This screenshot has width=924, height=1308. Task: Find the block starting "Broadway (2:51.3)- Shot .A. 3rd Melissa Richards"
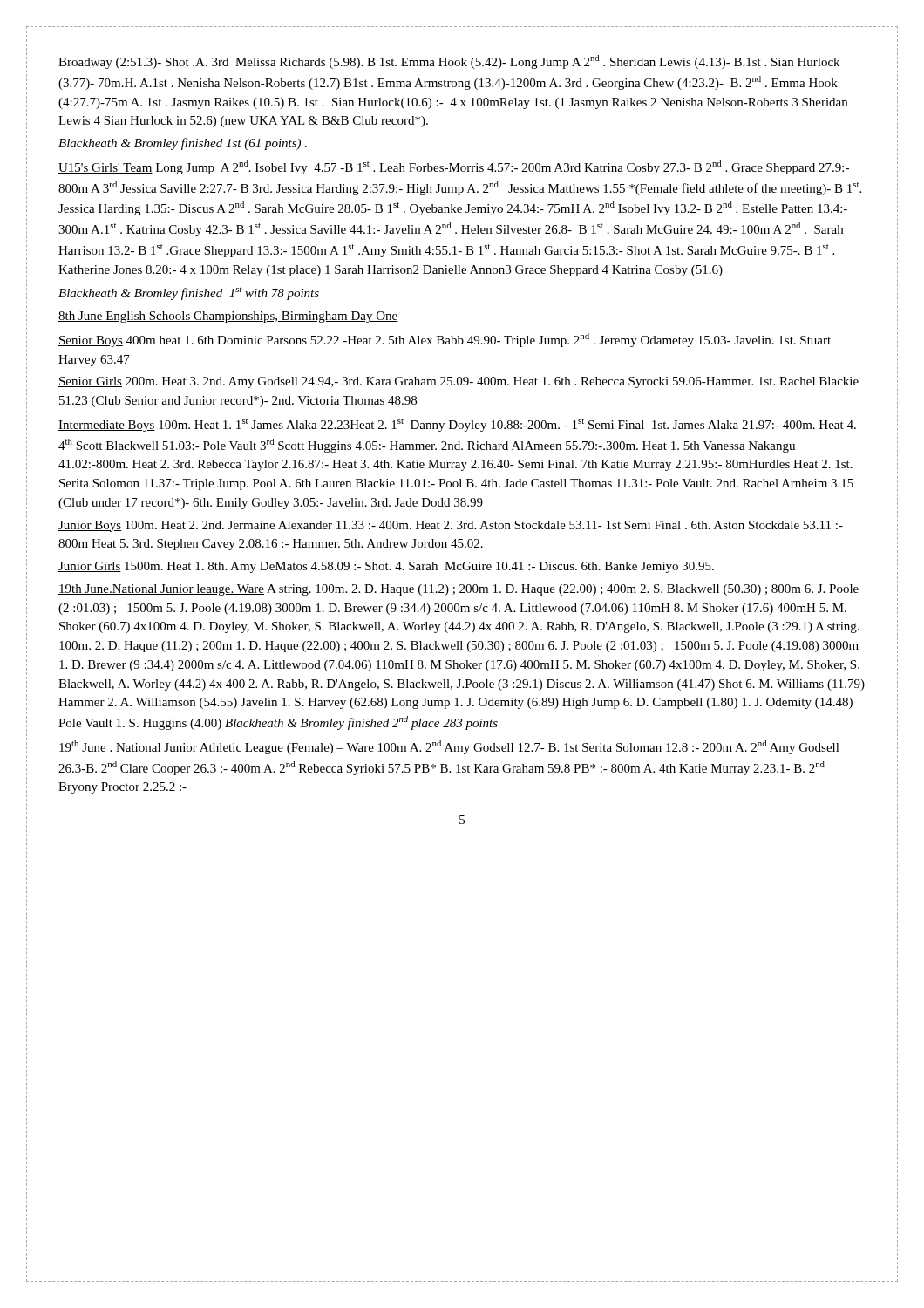tap(453, 90)
